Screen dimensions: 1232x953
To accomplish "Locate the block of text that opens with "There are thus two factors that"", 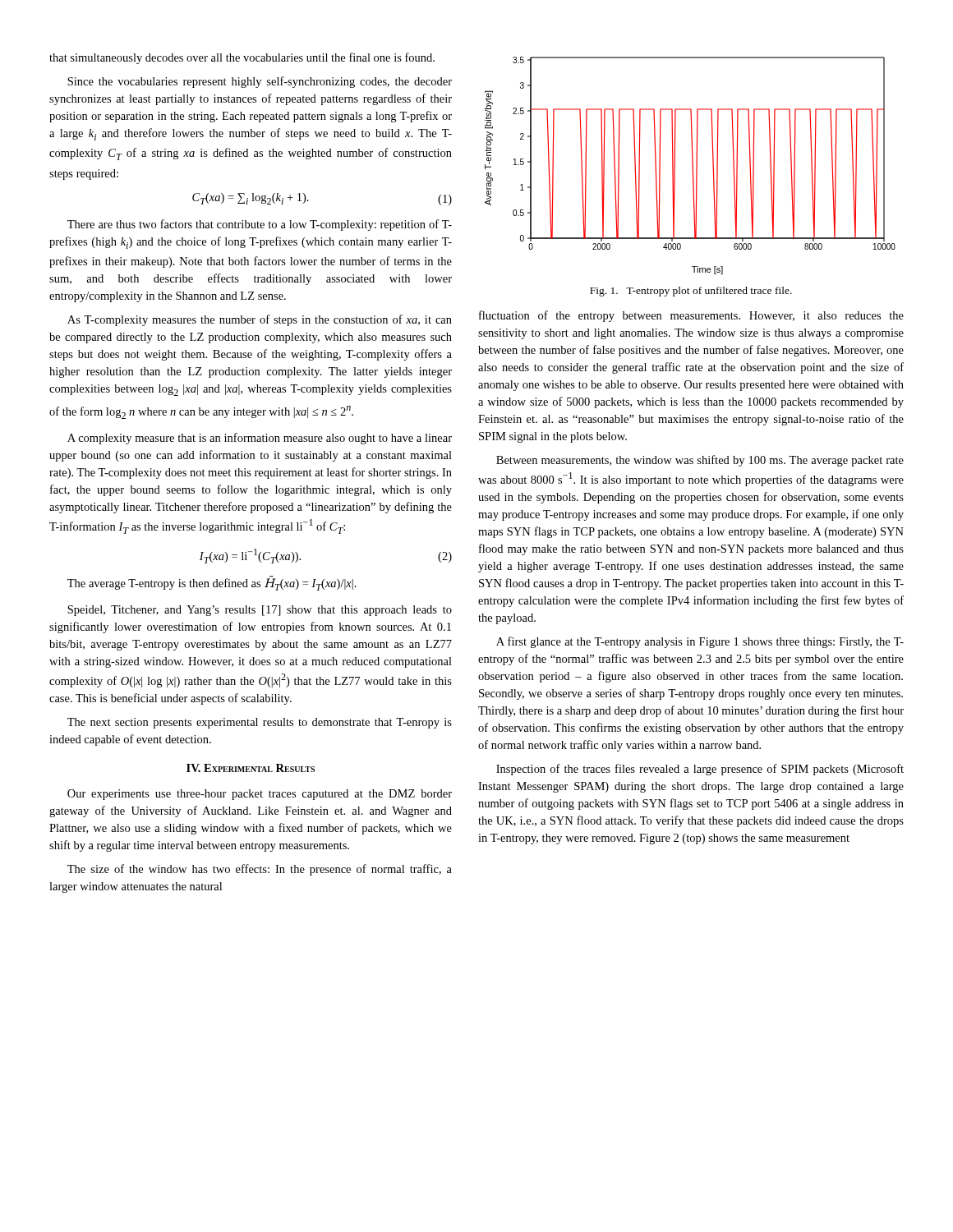I will (251, 260).
